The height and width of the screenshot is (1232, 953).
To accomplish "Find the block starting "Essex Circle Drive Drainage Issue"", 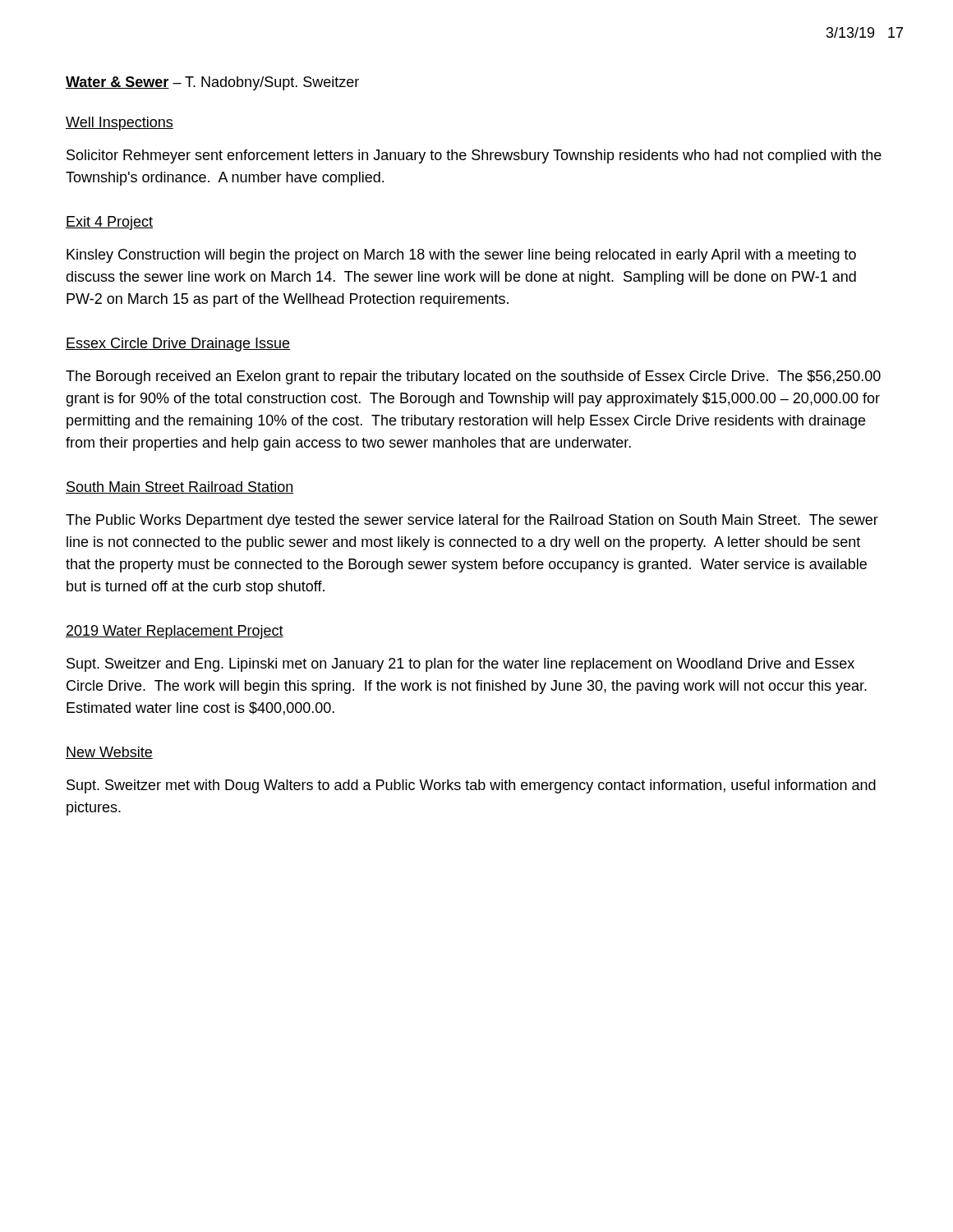I will pos(178,343).
